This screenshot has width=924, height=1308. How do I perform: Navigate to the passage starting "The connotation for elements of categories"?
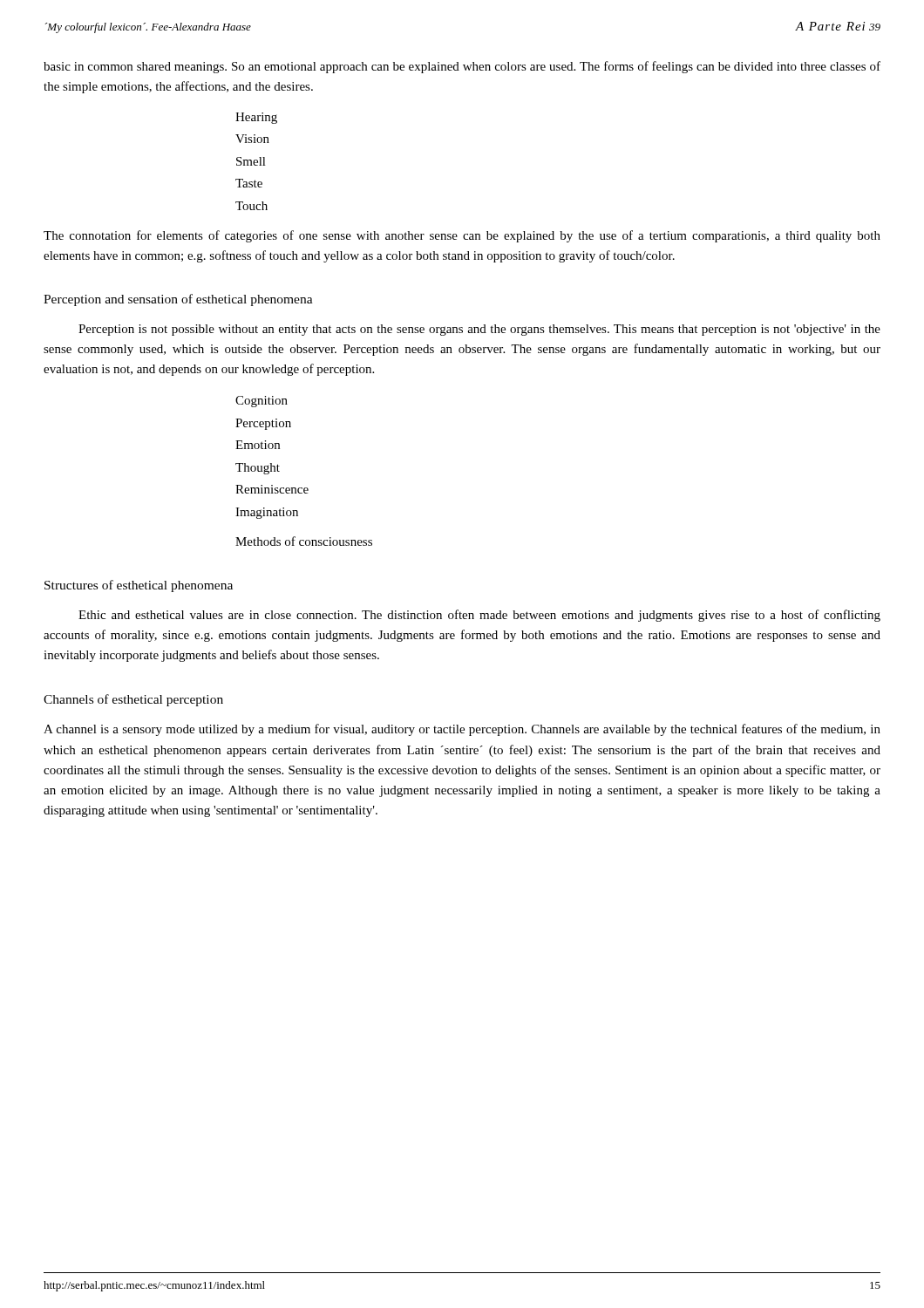462,246
